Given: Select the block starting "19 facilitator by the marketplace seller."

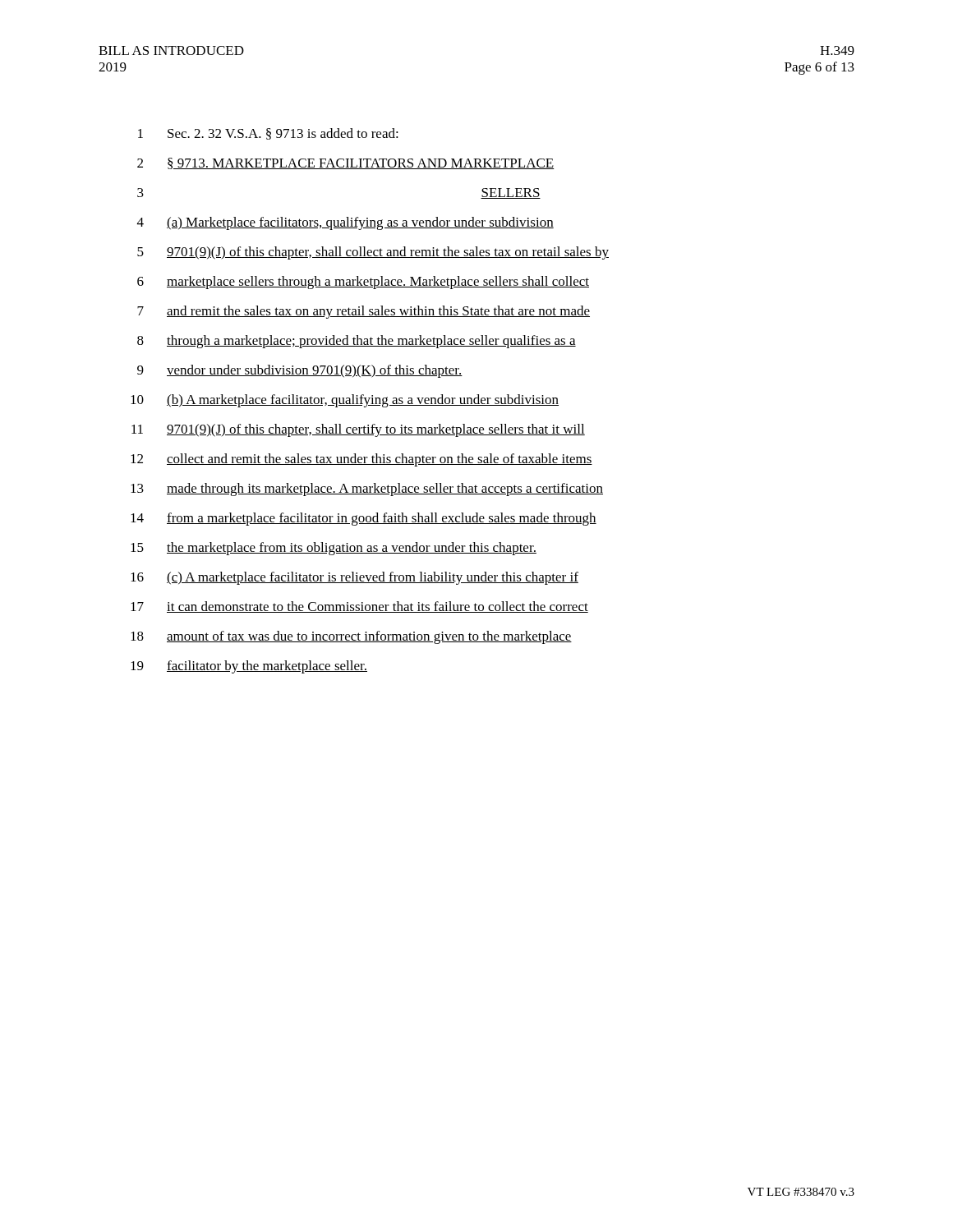Looking at the screenshot, I should (249, 667).
